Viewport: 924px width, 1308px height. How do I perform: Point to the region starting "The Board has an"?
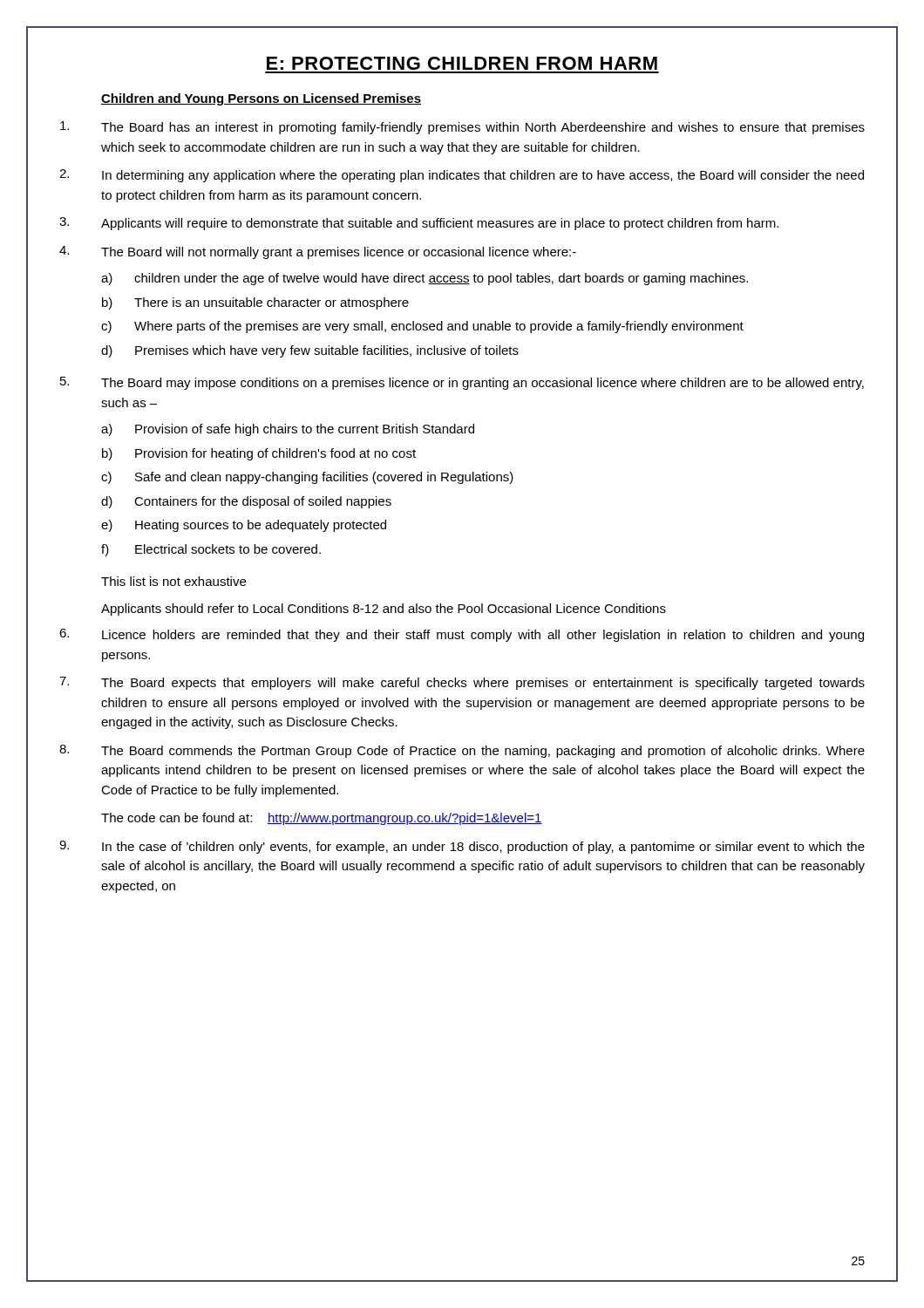point(462,137)
